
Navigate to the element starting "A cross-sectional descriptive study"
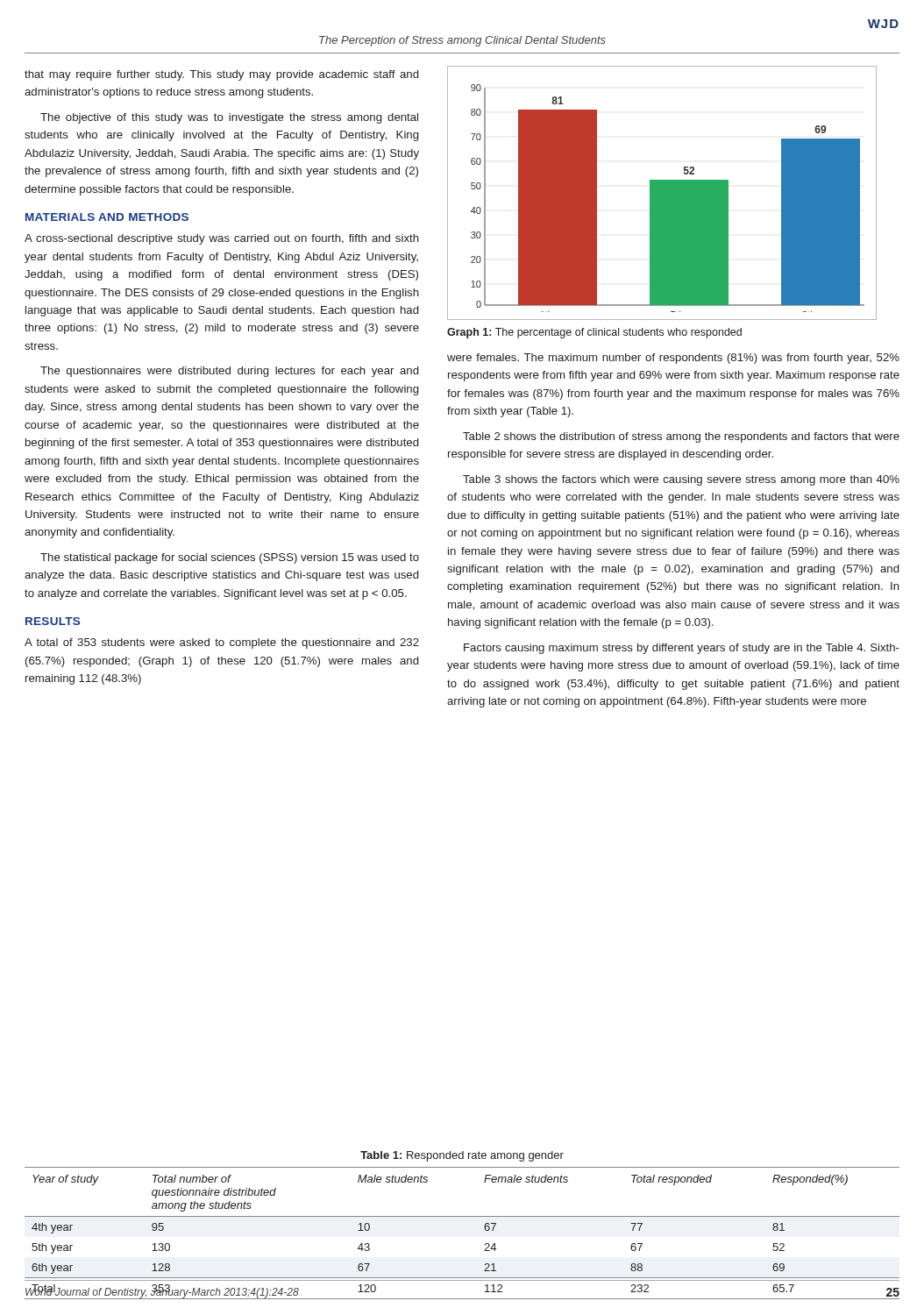[222, 416]
